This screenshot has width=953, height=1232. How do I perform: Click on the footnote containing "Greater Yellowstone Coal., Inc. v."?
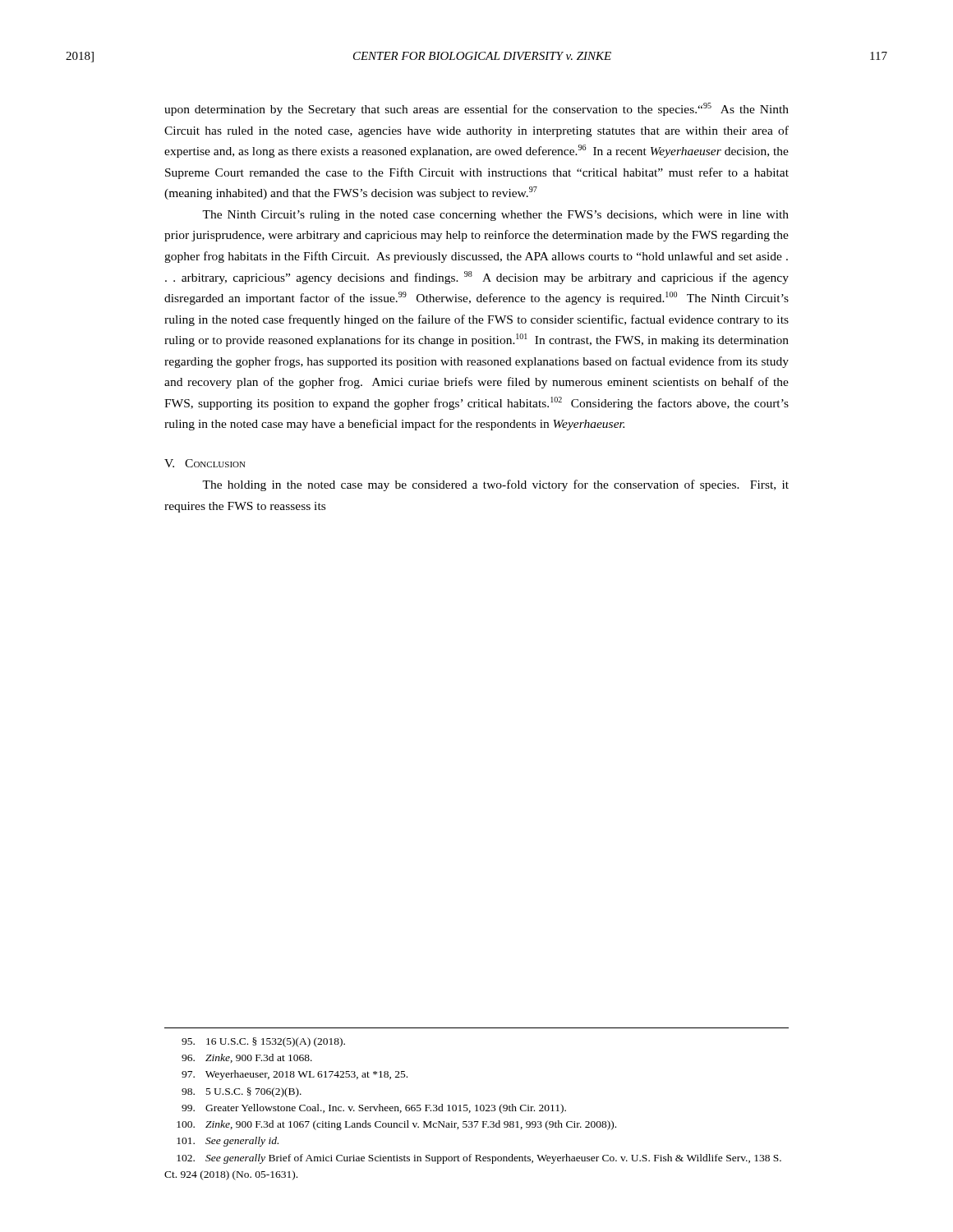[x=366, y=1108]
